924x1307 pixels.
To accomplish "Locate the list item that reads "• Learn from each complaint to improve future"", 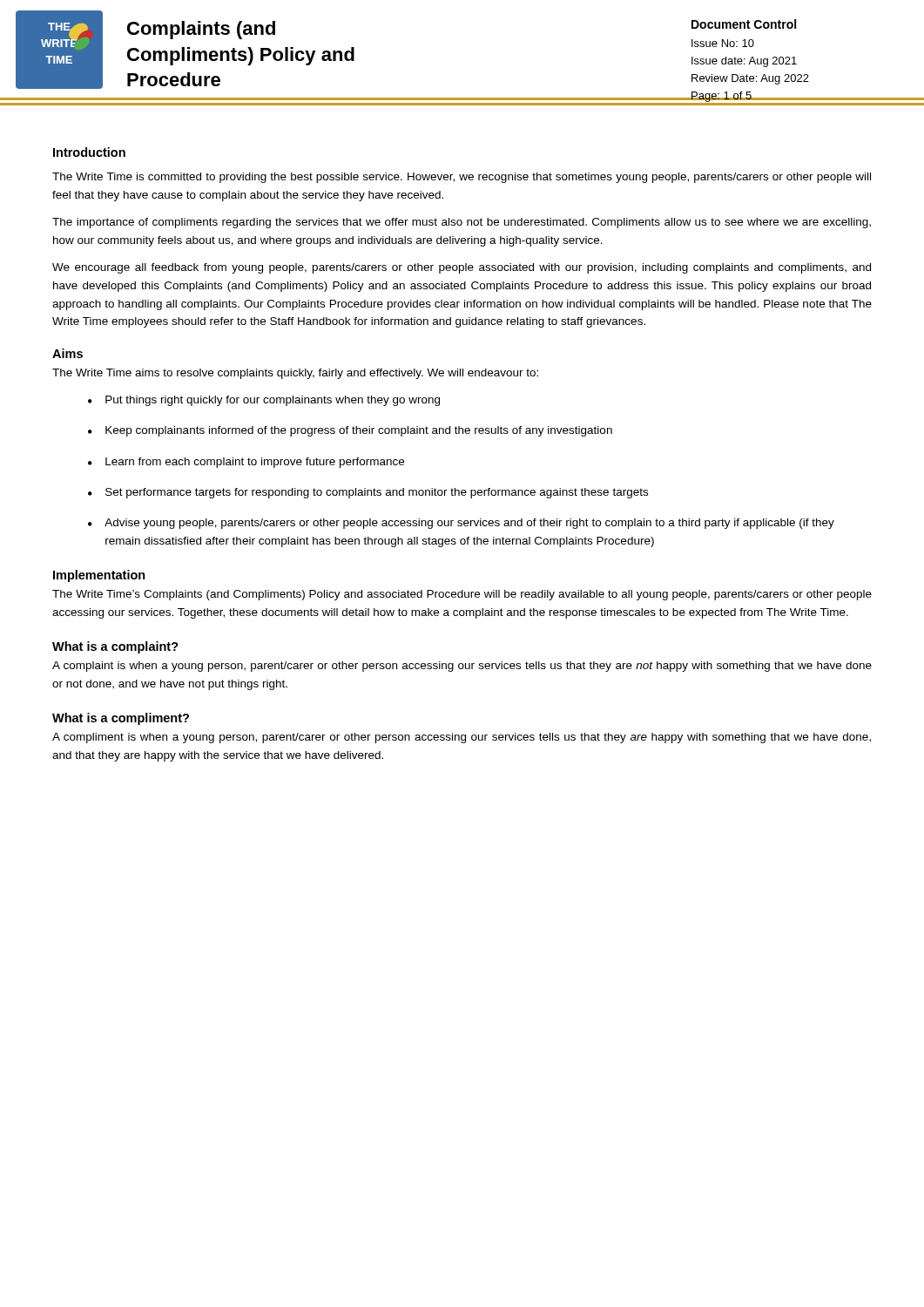I will (x=246, y=464).
